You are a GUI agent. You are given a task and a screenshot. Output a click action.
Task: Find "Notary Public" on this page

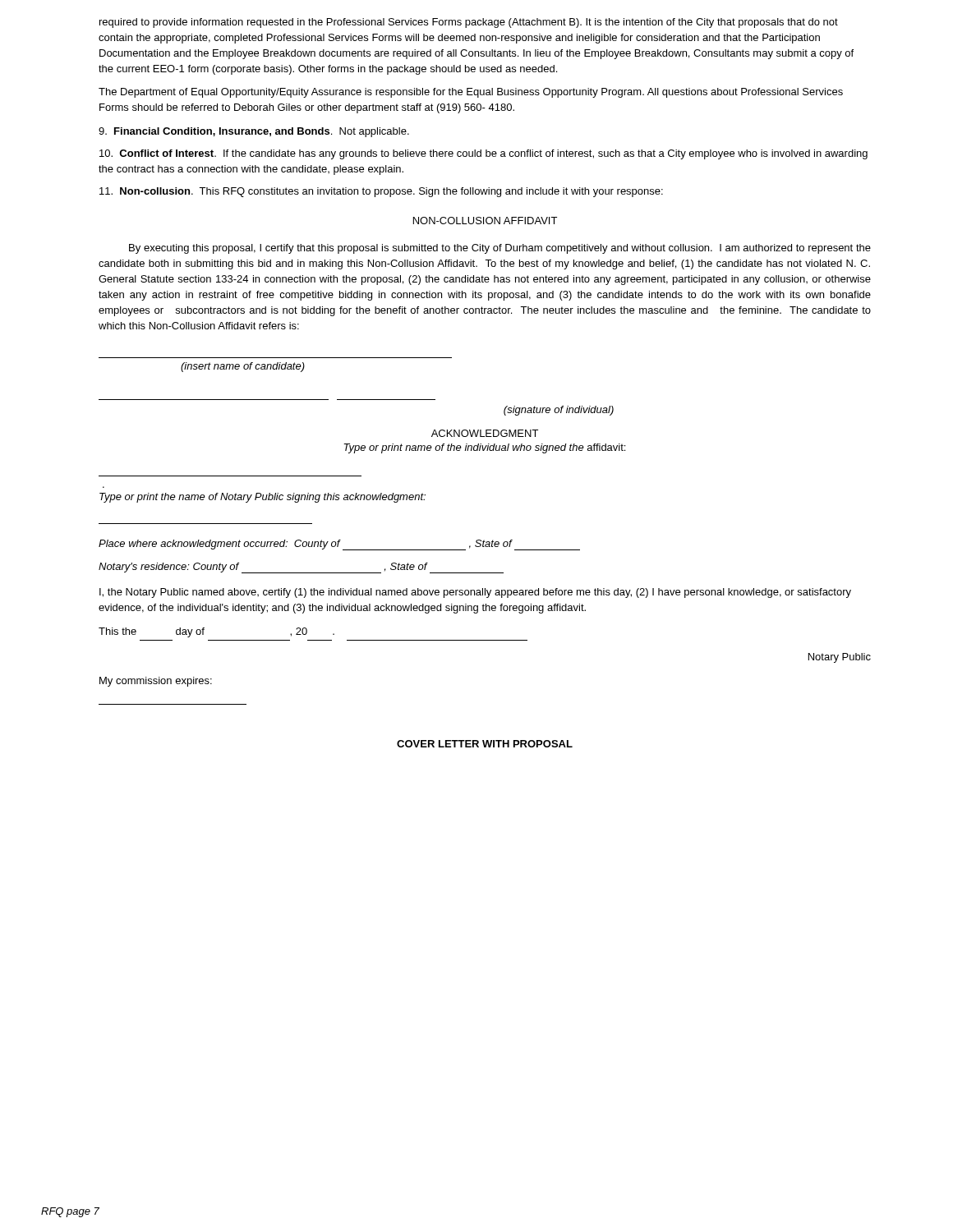point(839,657)
